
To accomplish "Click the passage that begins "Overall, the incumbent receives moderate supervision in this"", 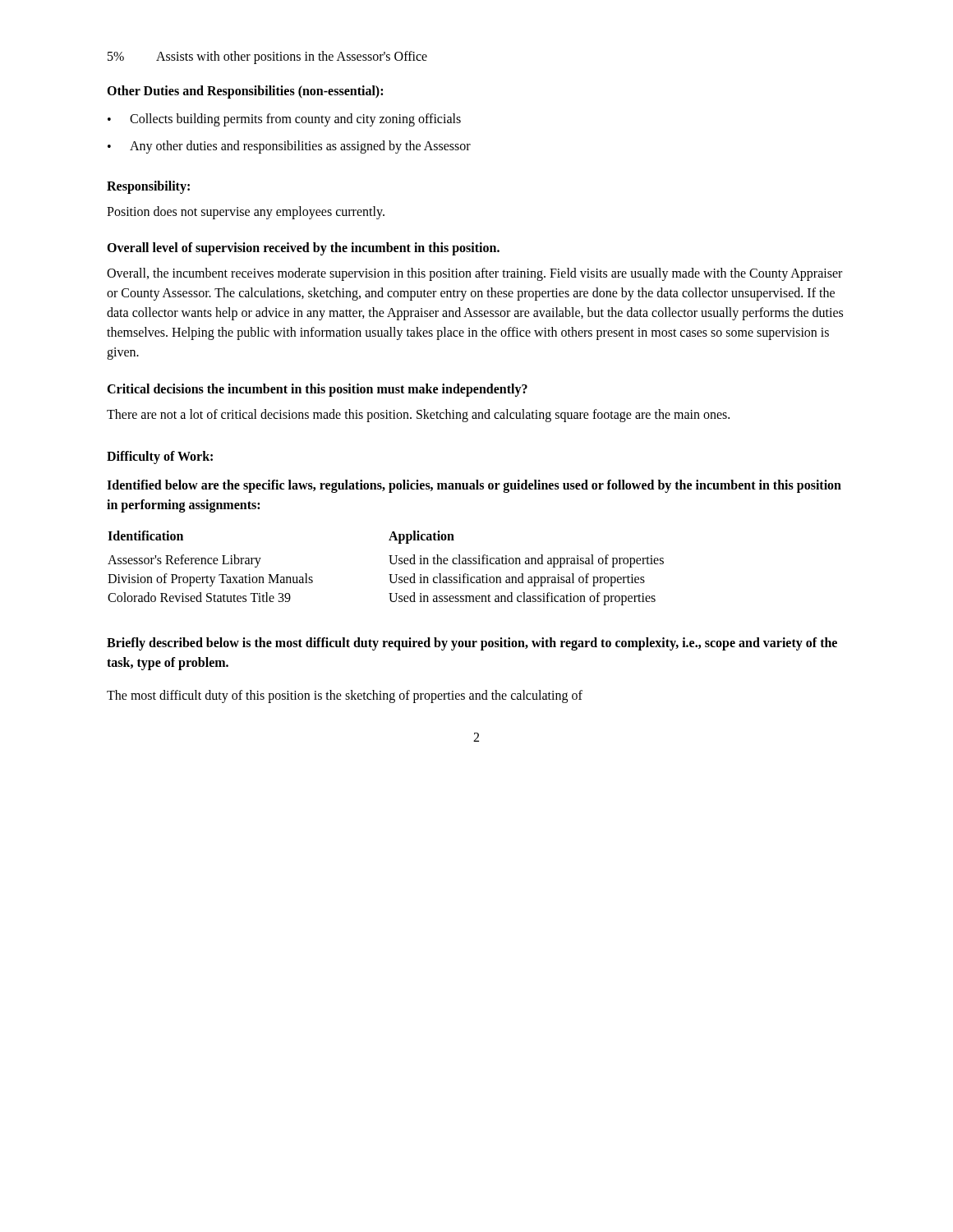I will tap(476, 313).
